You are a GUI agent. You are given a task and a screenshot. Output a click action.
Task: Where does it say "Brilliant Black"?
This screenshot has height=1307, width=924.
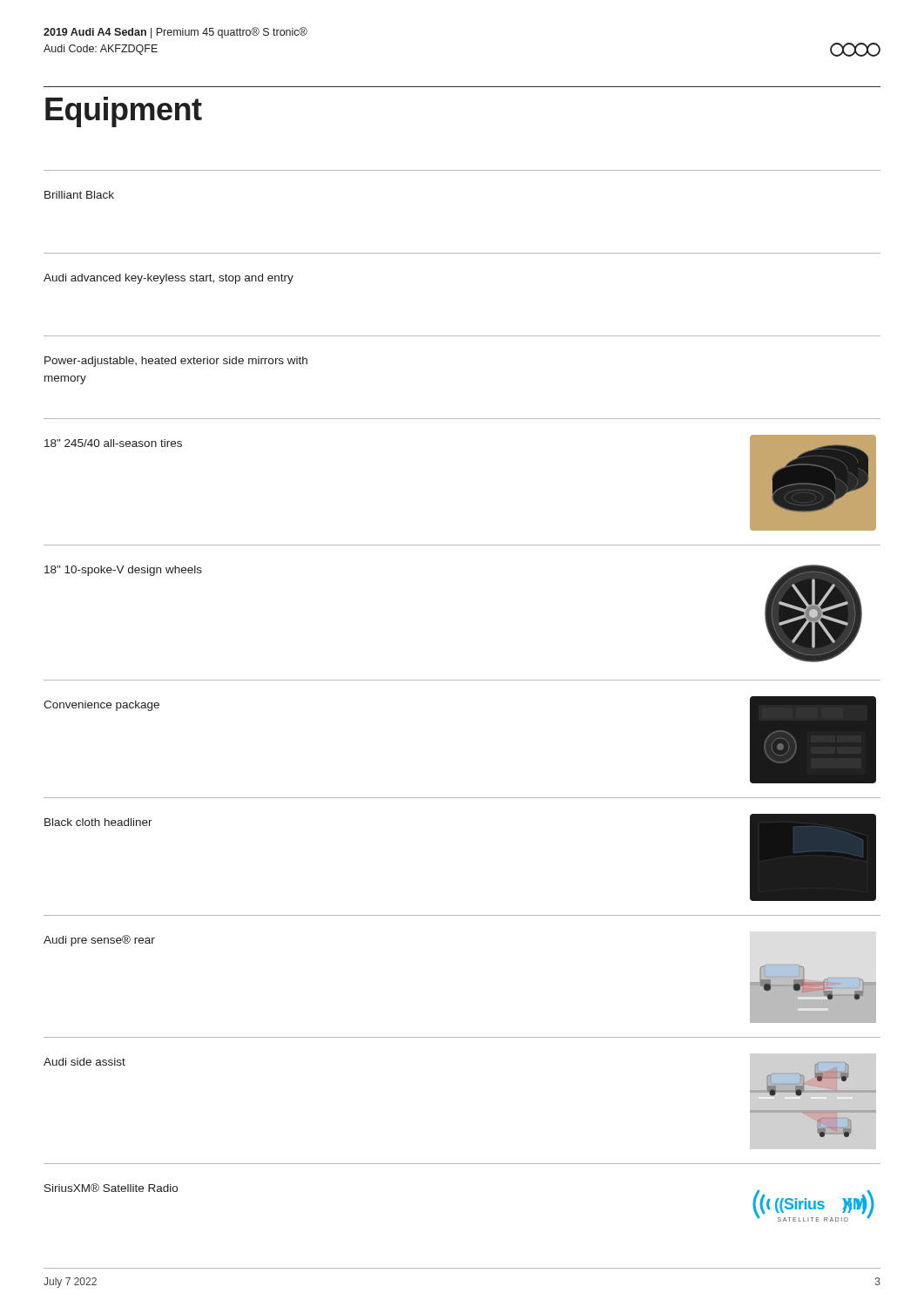(x=79, y=195)
